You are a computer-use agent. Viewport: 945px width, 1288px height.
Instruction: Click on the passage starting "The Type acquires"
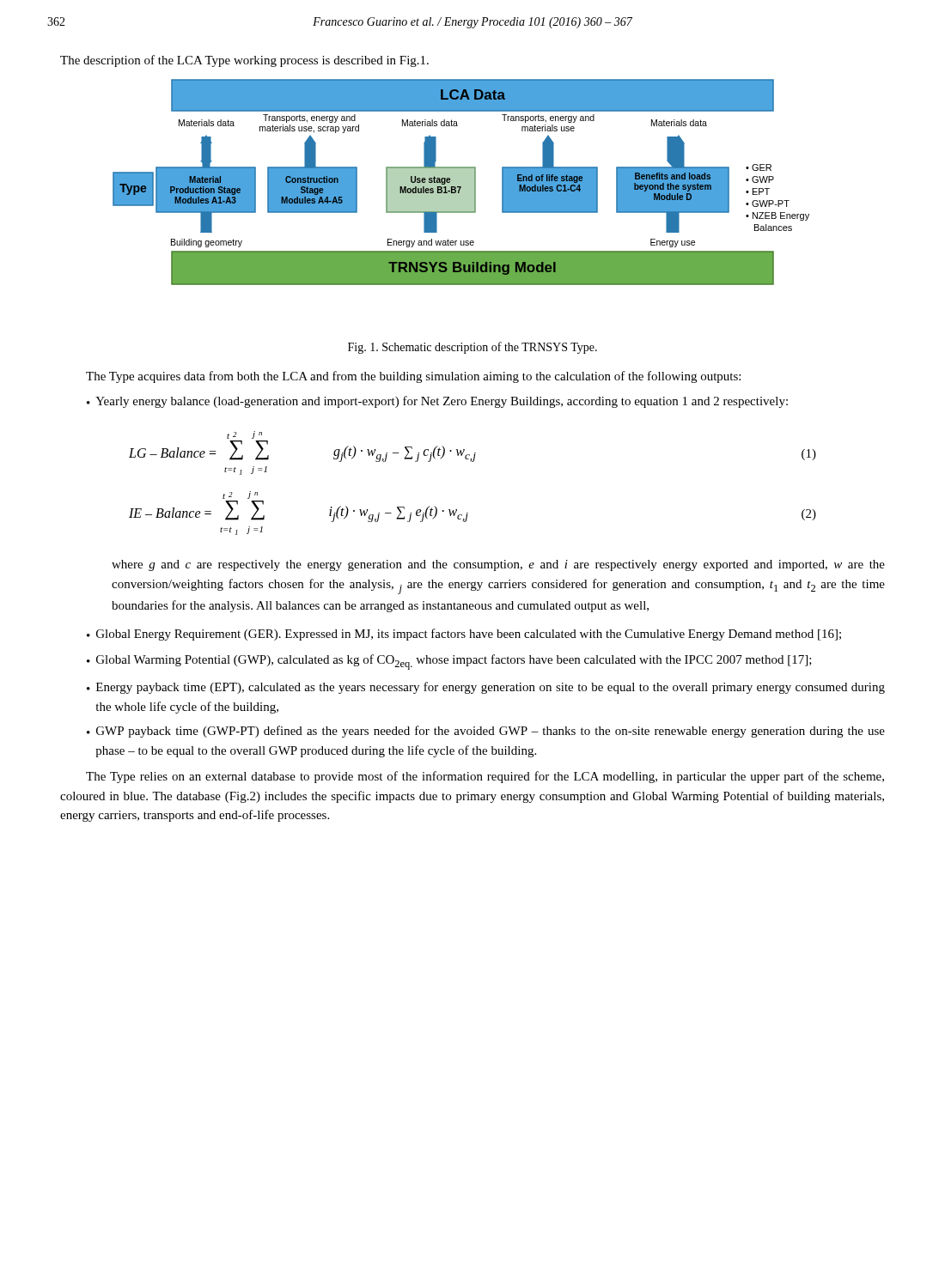click(x=414, y=376)
